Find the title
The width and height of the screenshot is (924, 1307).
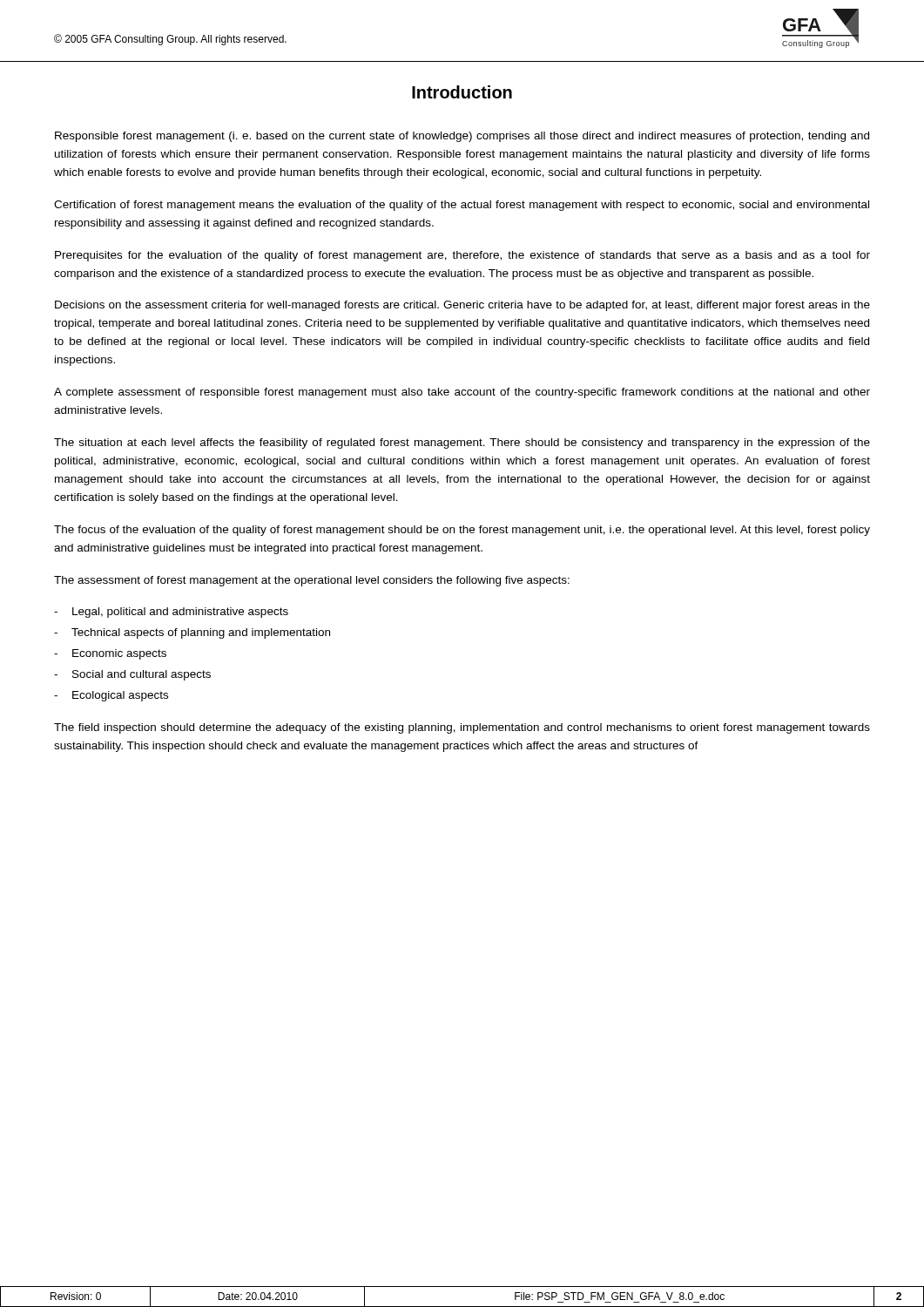(x=462, y=92)
